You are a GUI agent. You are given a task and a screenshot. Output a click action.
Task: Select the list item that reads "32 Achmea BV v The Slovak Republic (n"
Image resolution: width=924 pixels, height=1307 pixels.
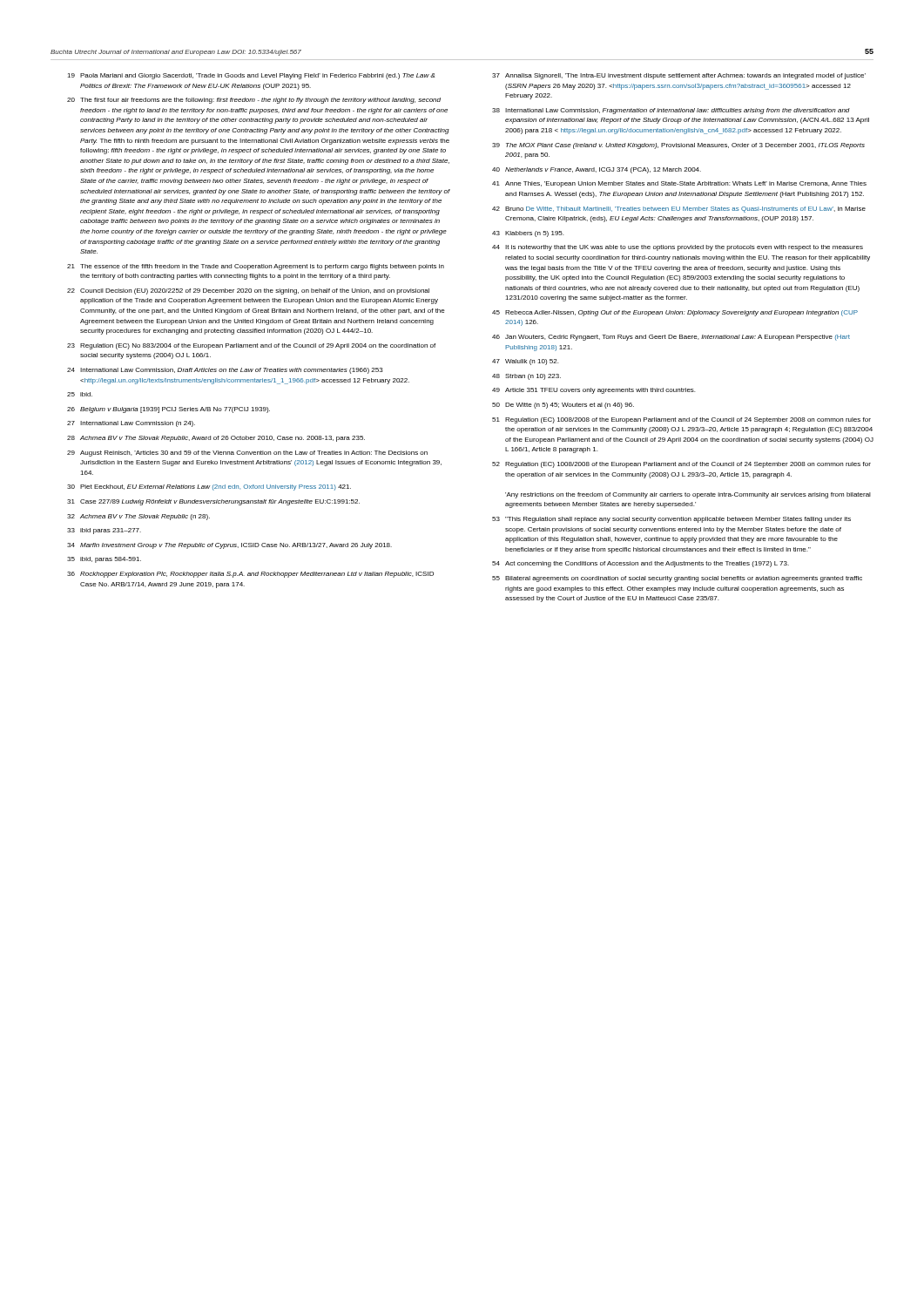click(x=138, y=517)
